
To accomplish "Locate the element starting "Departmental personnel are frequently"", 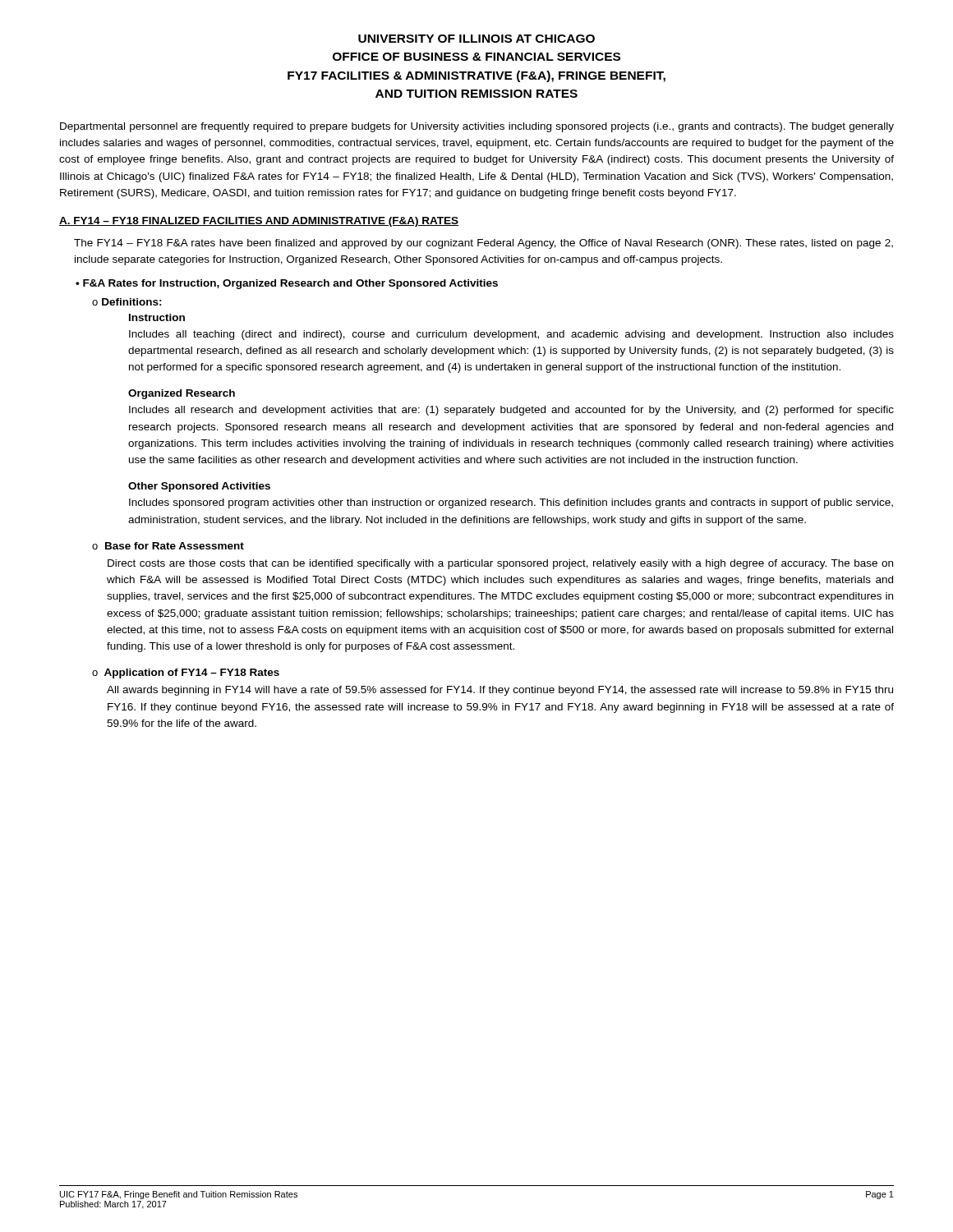I will click(476, 159).
